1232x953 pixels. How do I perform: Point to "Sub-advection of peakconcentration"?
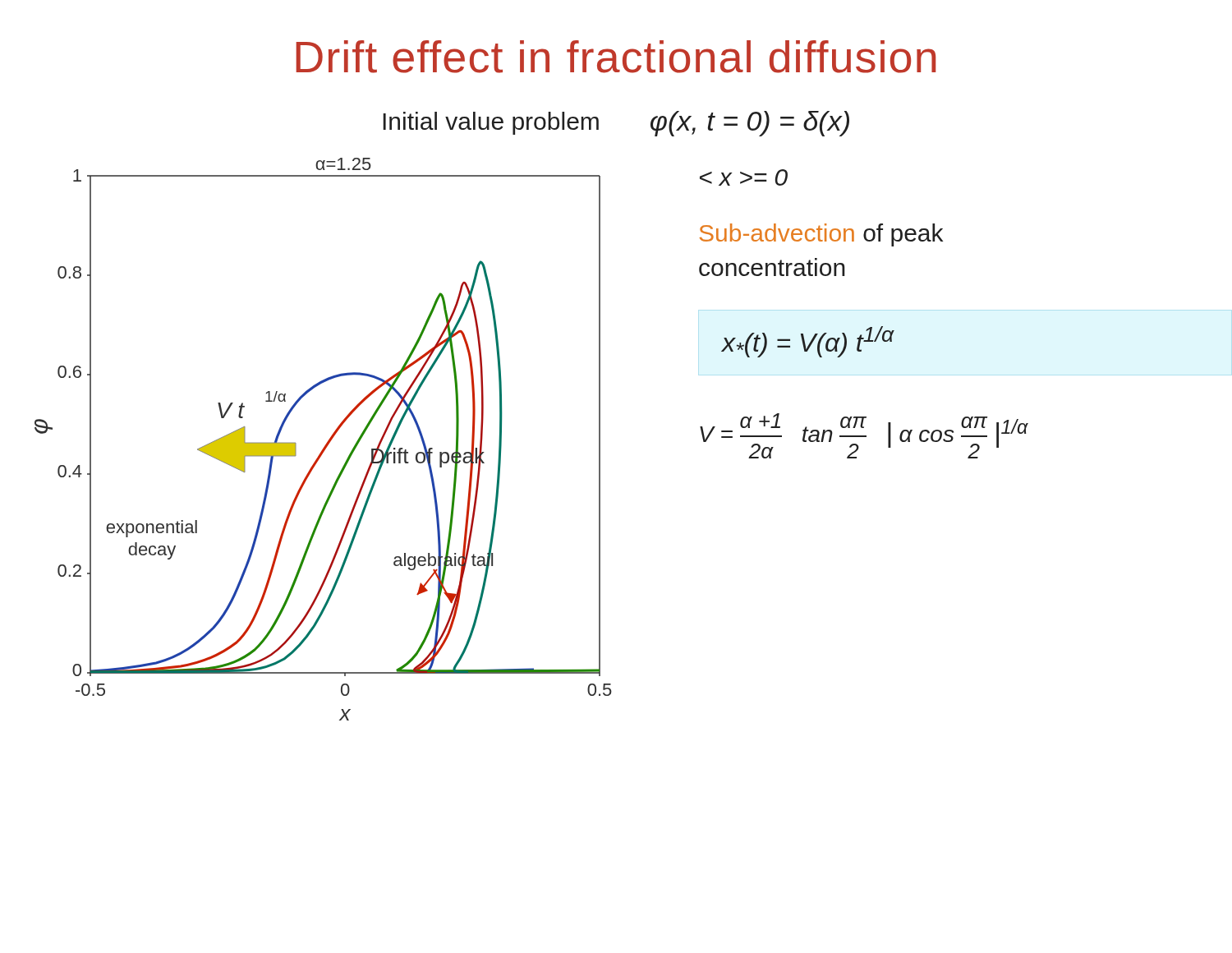[821, 250]
